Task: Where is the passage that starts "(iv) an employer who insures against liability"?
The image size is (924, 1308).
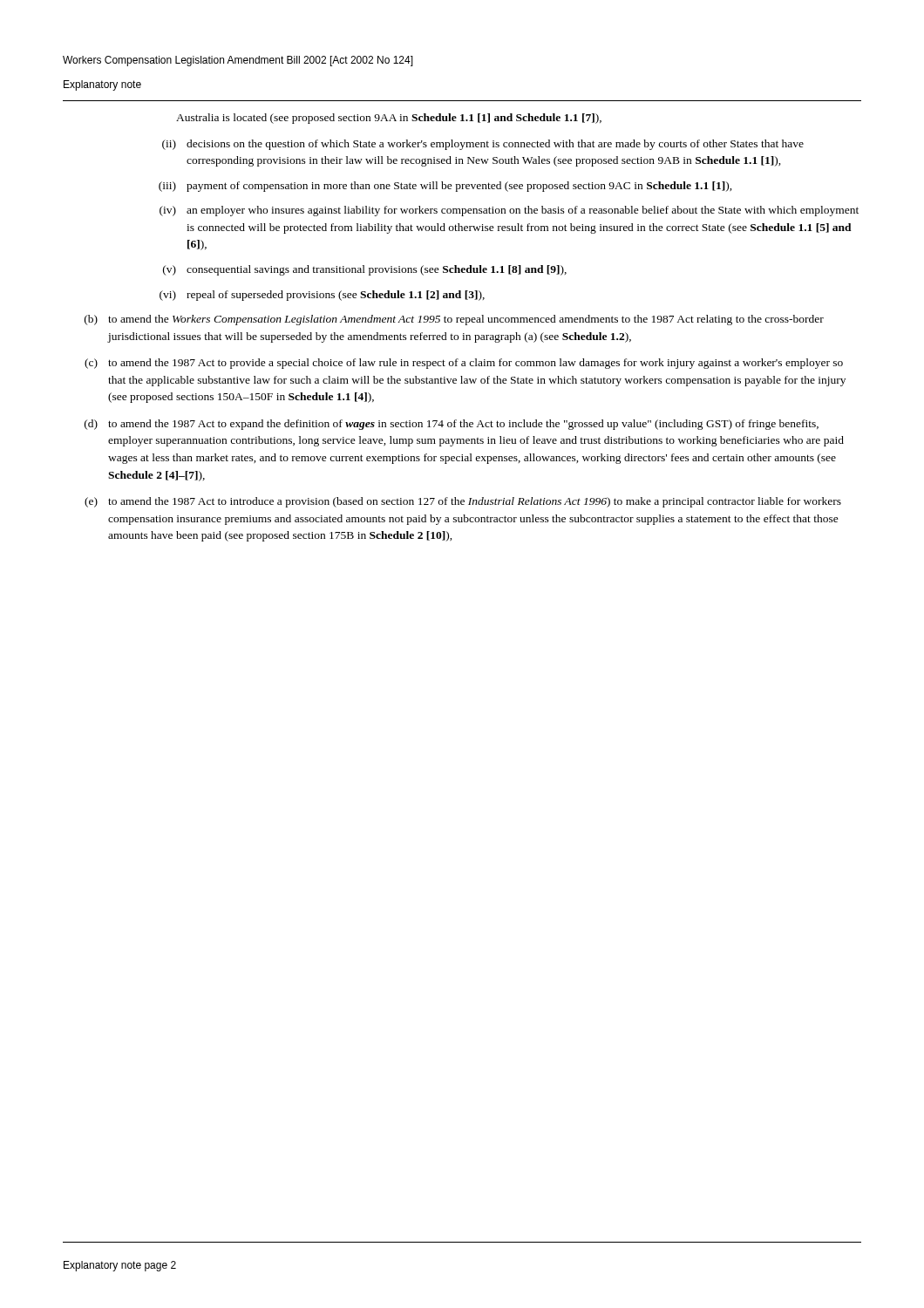Action: [x=493, y=227]
